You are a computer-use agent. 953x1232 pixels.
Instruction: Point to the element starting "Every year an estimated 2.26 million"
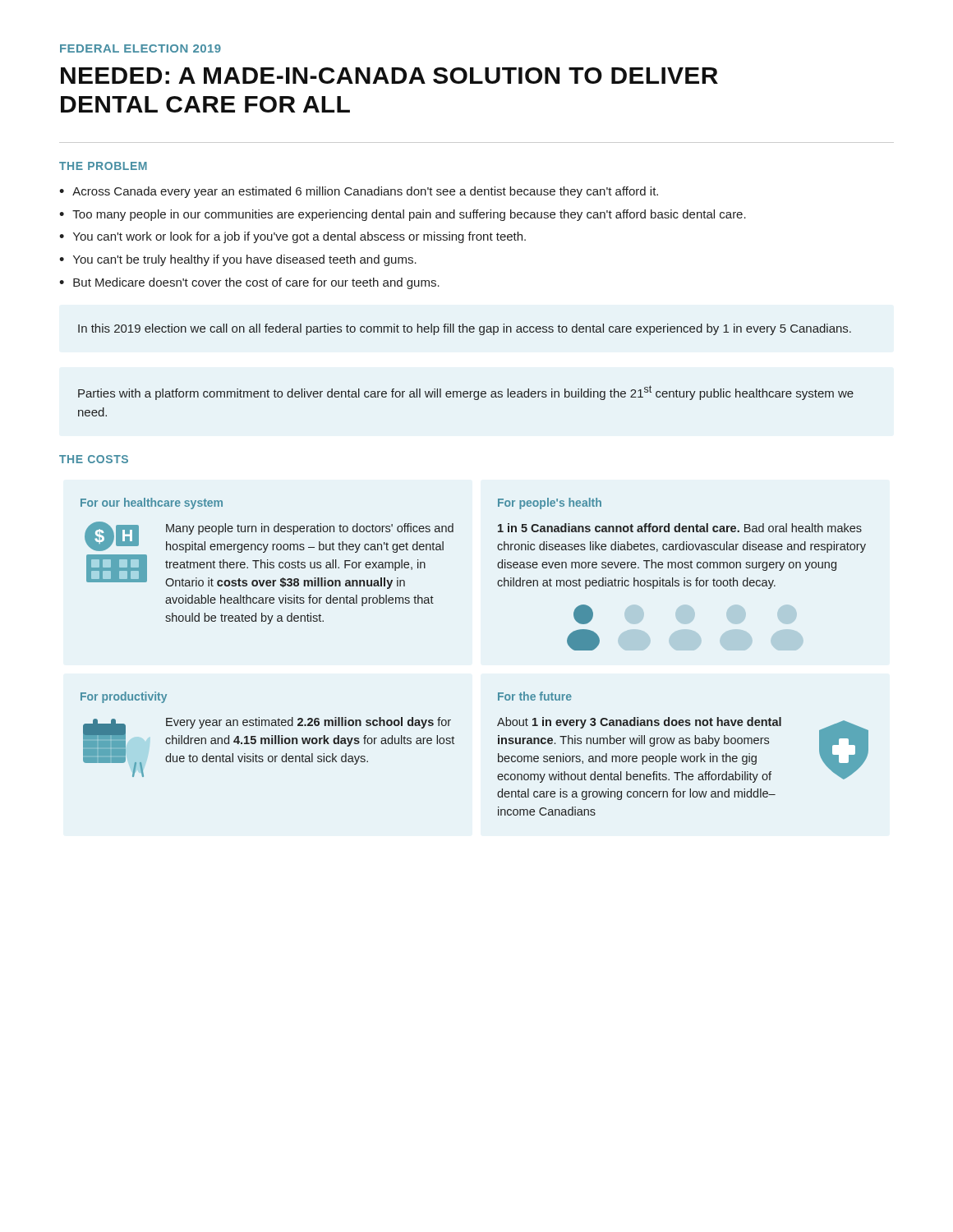tap(310, 740)
